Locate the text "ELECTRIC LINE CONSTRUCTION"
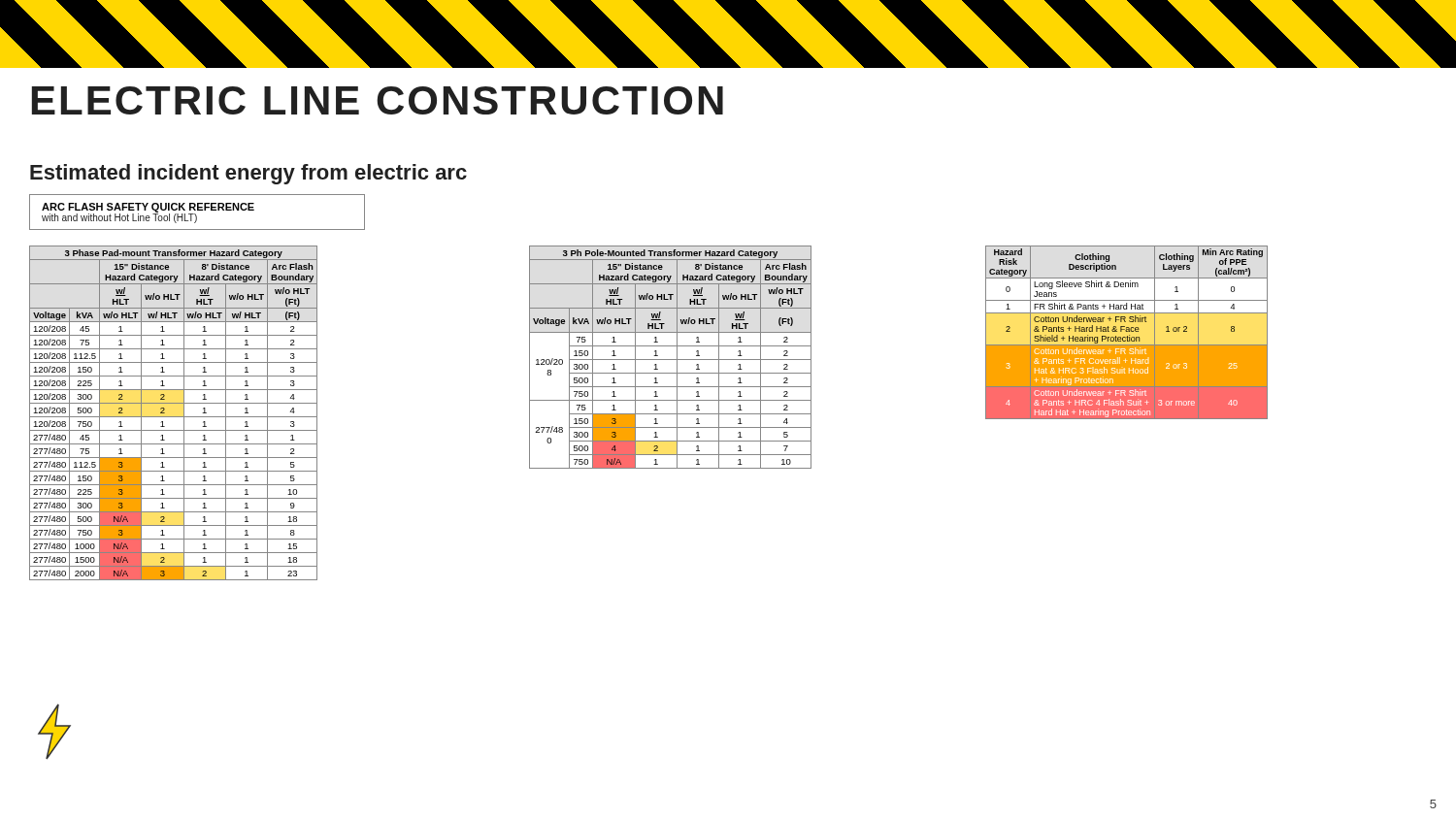This screenshot has width=1456, height=819. coord(378,100)
